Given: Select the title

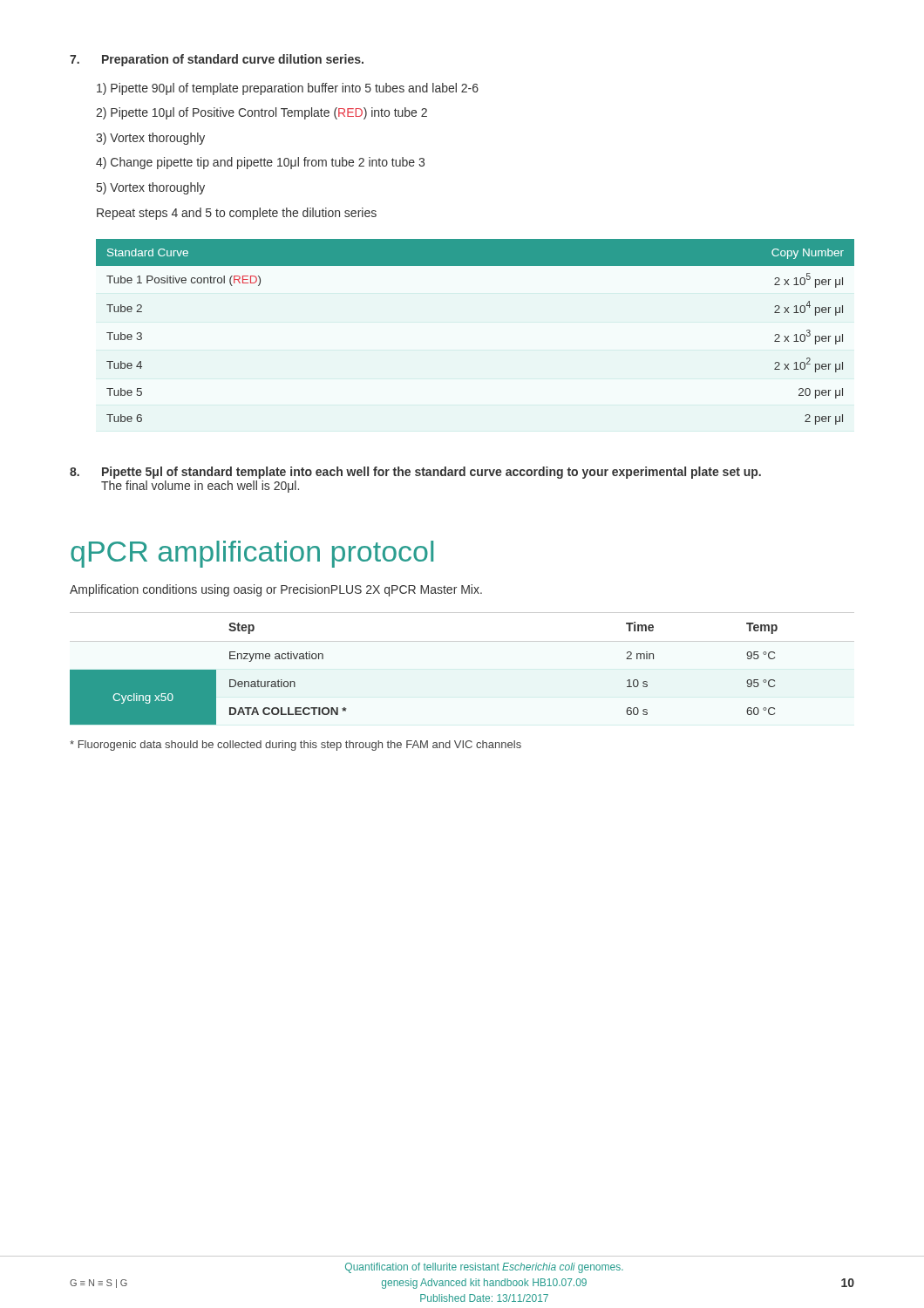Looking at the screenshot, I should coord(253,551).
